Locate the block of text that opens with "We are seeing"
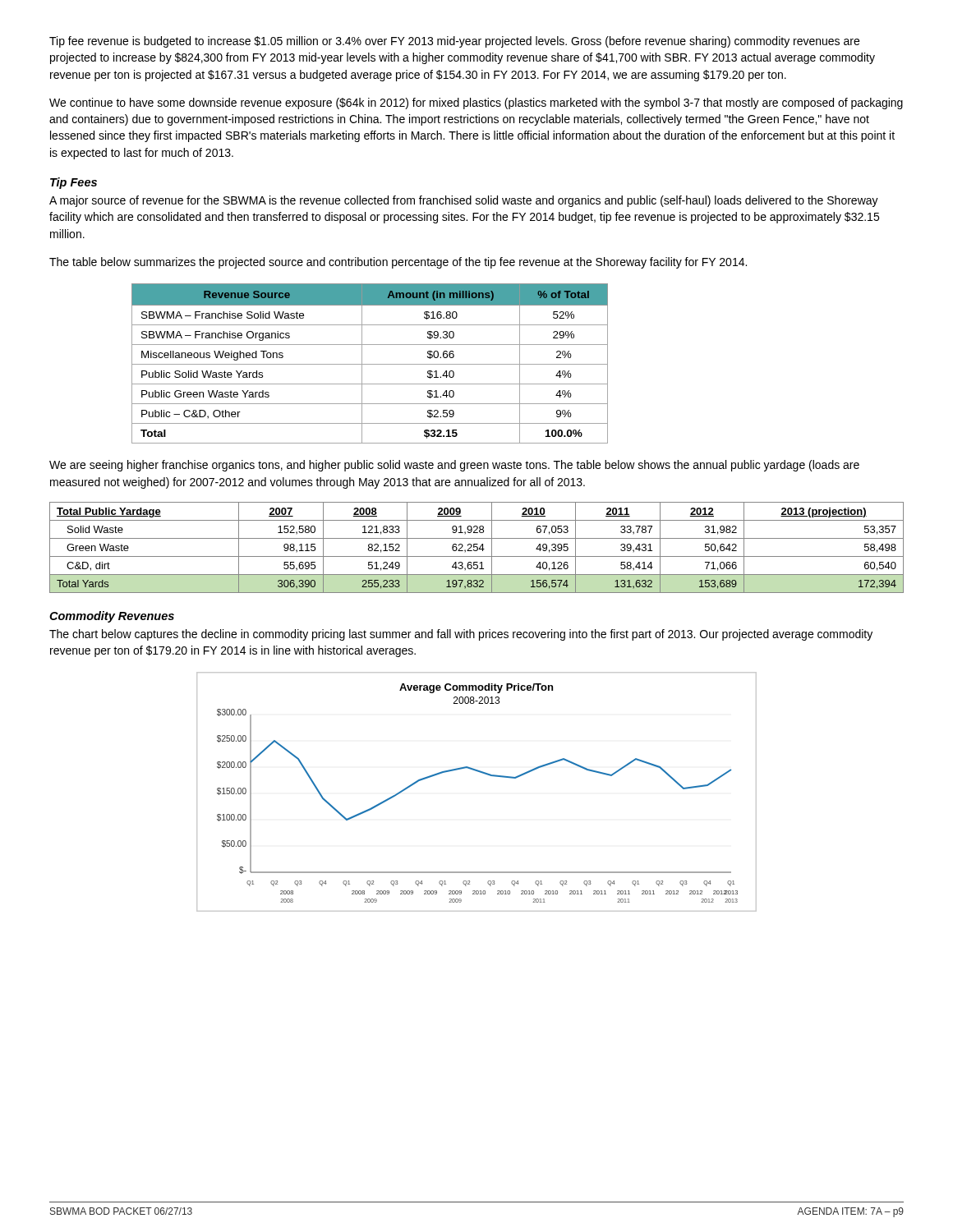 pos(454,473)
